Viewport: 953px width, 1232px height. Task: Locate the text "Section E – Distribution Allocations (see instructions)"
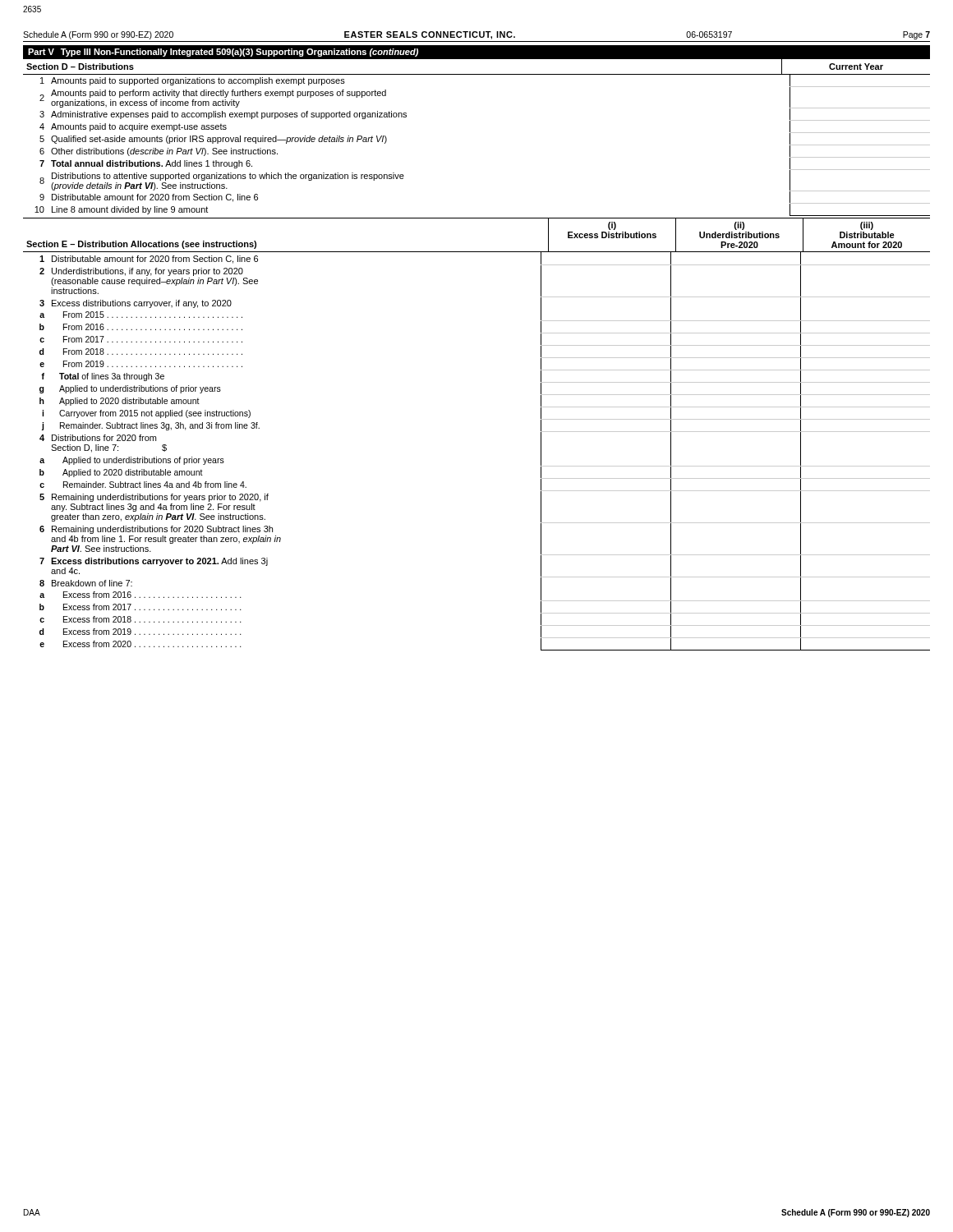pos(142,244)
